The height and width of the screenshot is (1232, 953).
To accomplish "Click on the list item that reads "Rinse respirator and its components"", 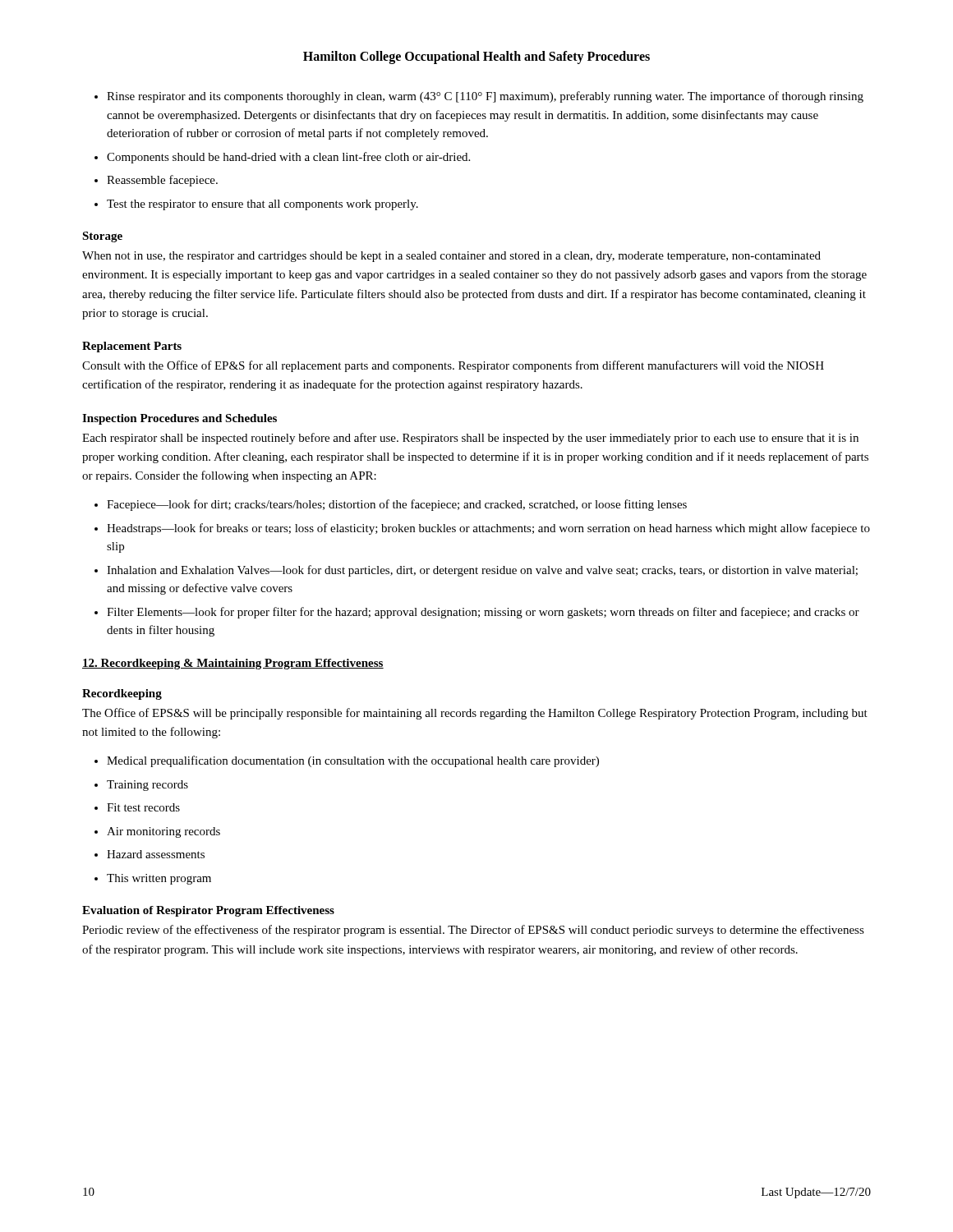I will (x=485, y=115).
